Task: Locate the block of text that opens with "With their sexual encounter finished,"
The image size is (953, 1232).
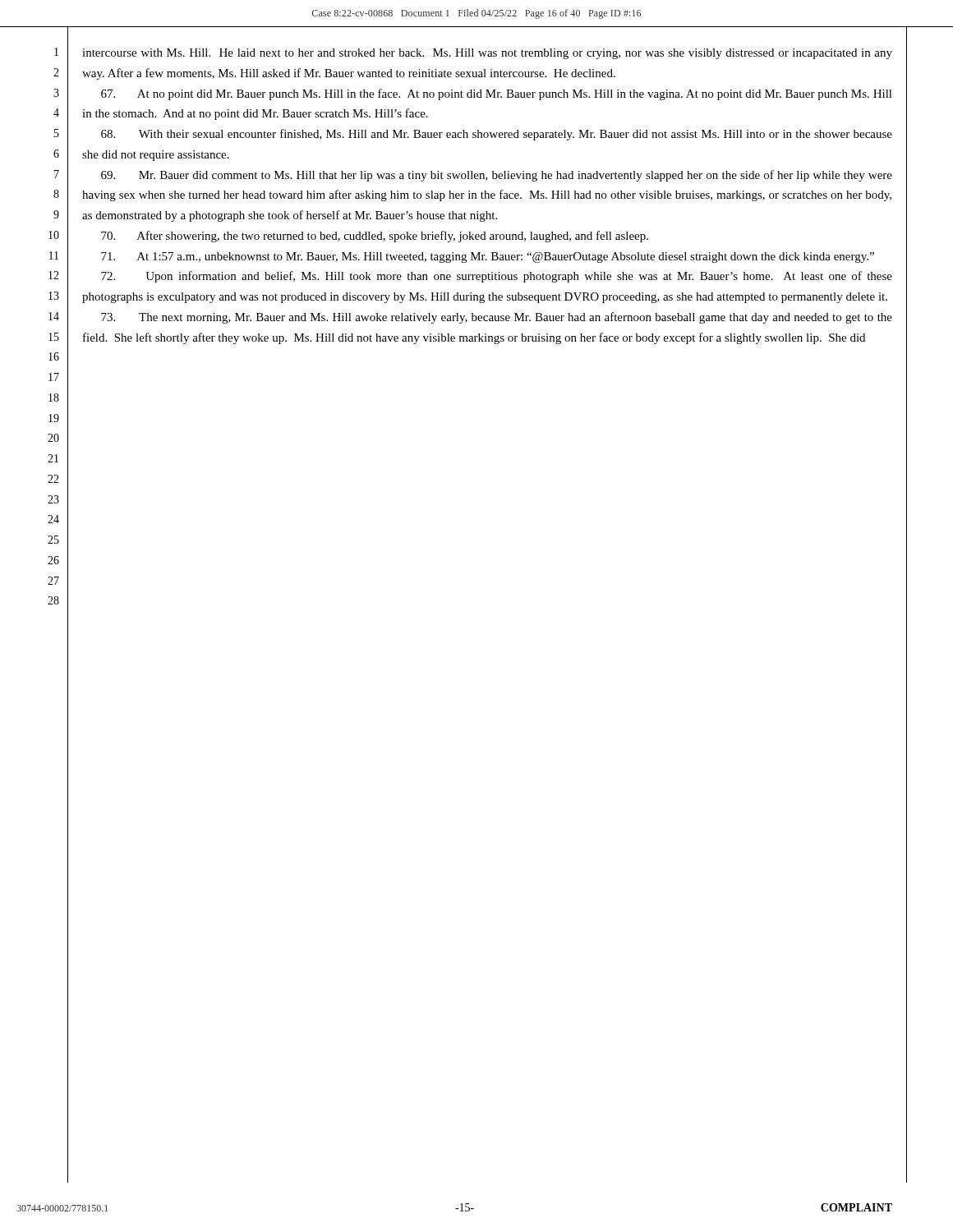Action: point(487,142)
